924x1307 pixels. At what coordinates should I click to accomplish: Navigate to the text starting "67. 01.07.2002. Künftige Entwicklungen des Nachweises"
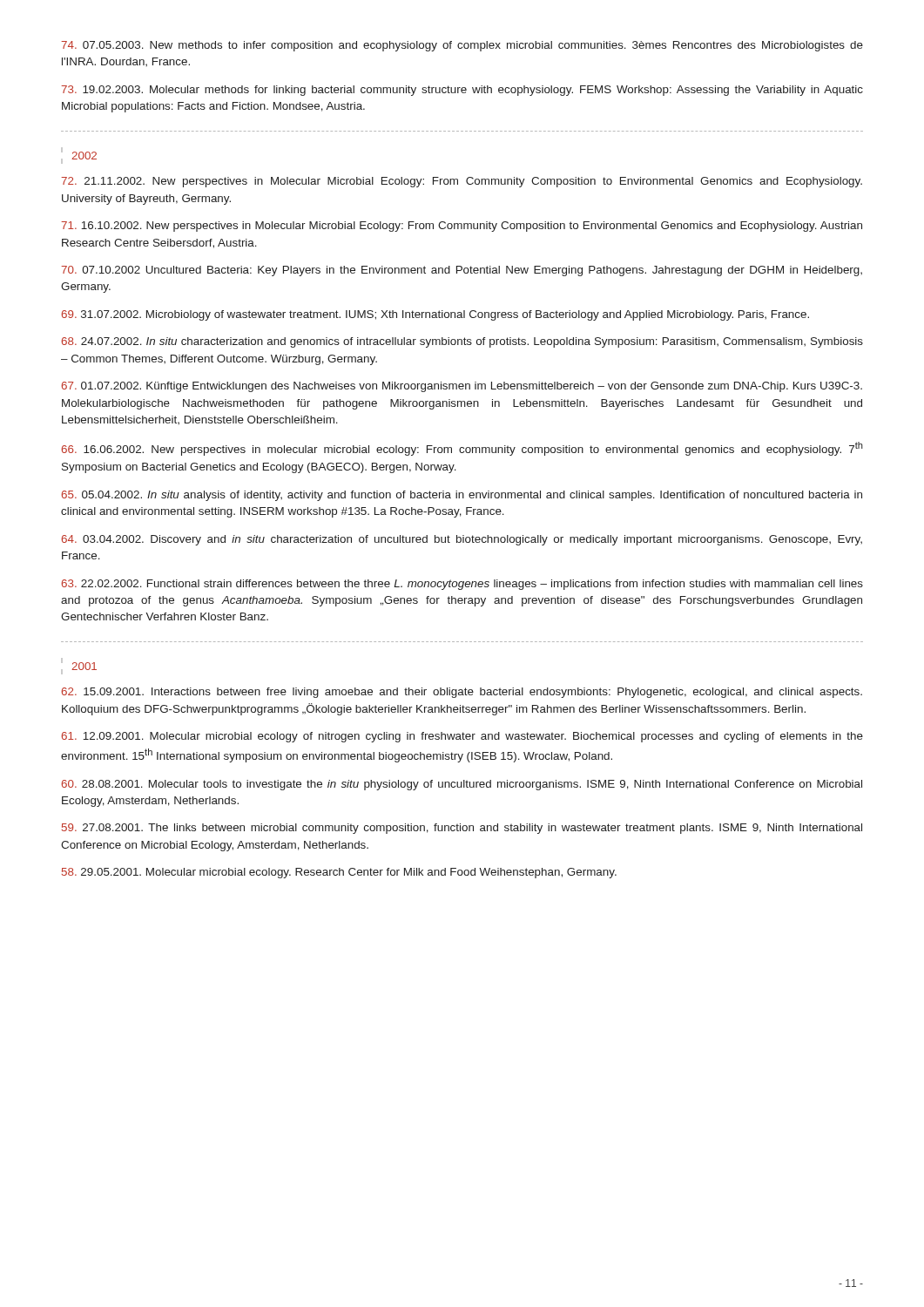462,403
